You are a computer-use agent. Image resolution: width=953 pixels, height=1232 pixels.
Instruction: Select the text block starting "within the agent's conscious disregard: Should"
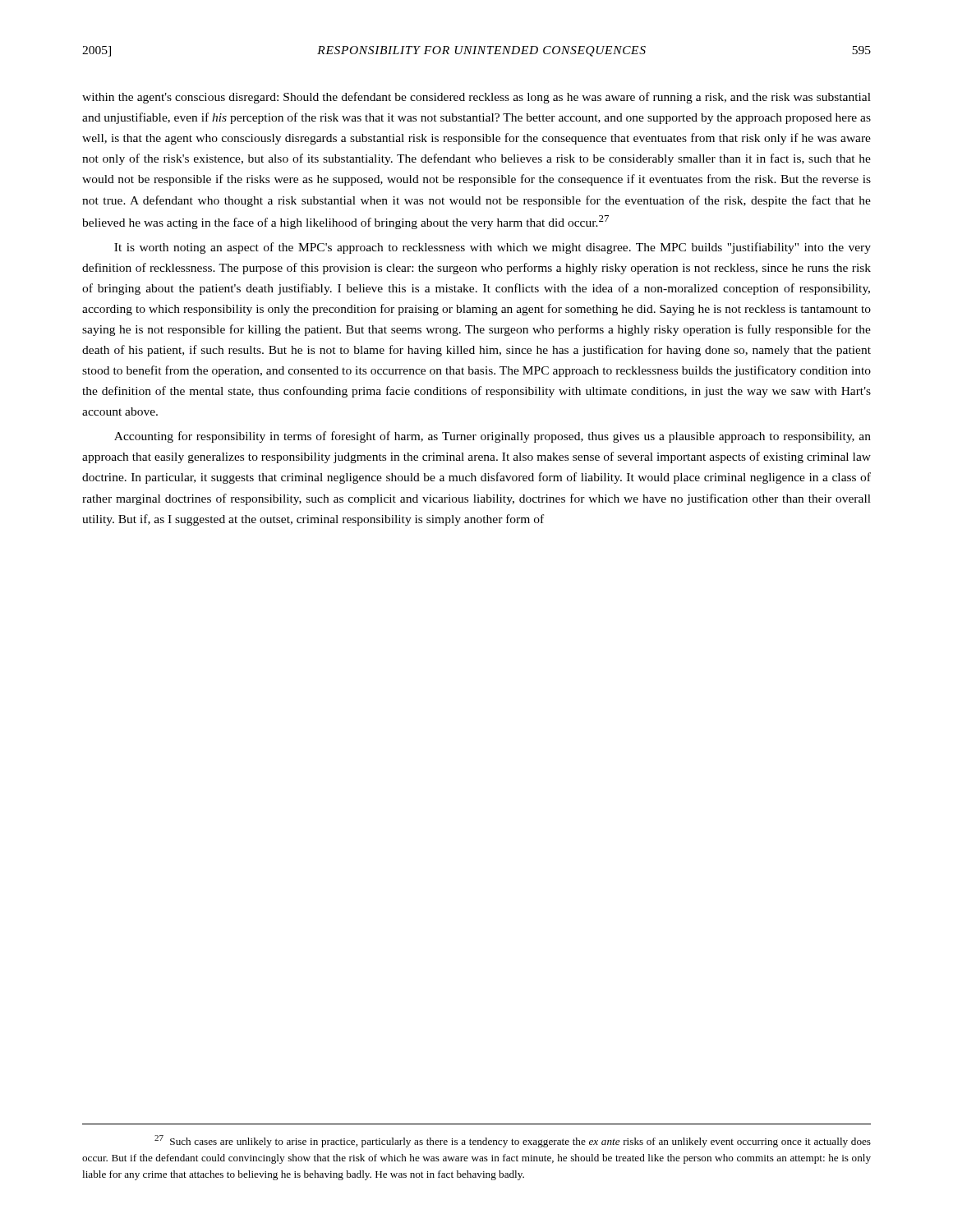pyautogui.click(x=476, y=159)
